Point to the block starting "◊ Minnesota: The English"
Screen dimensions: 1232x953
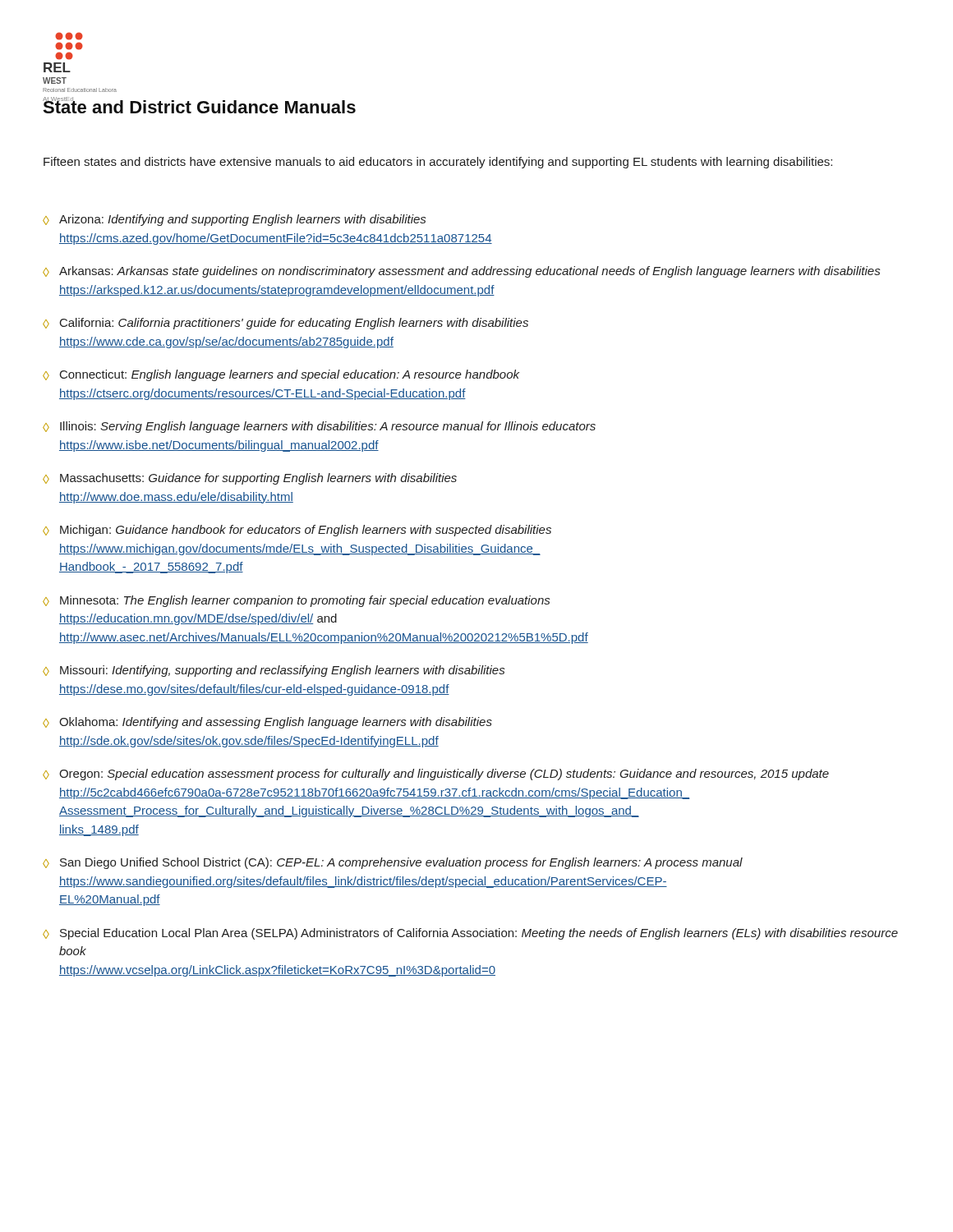coord(315,619)
